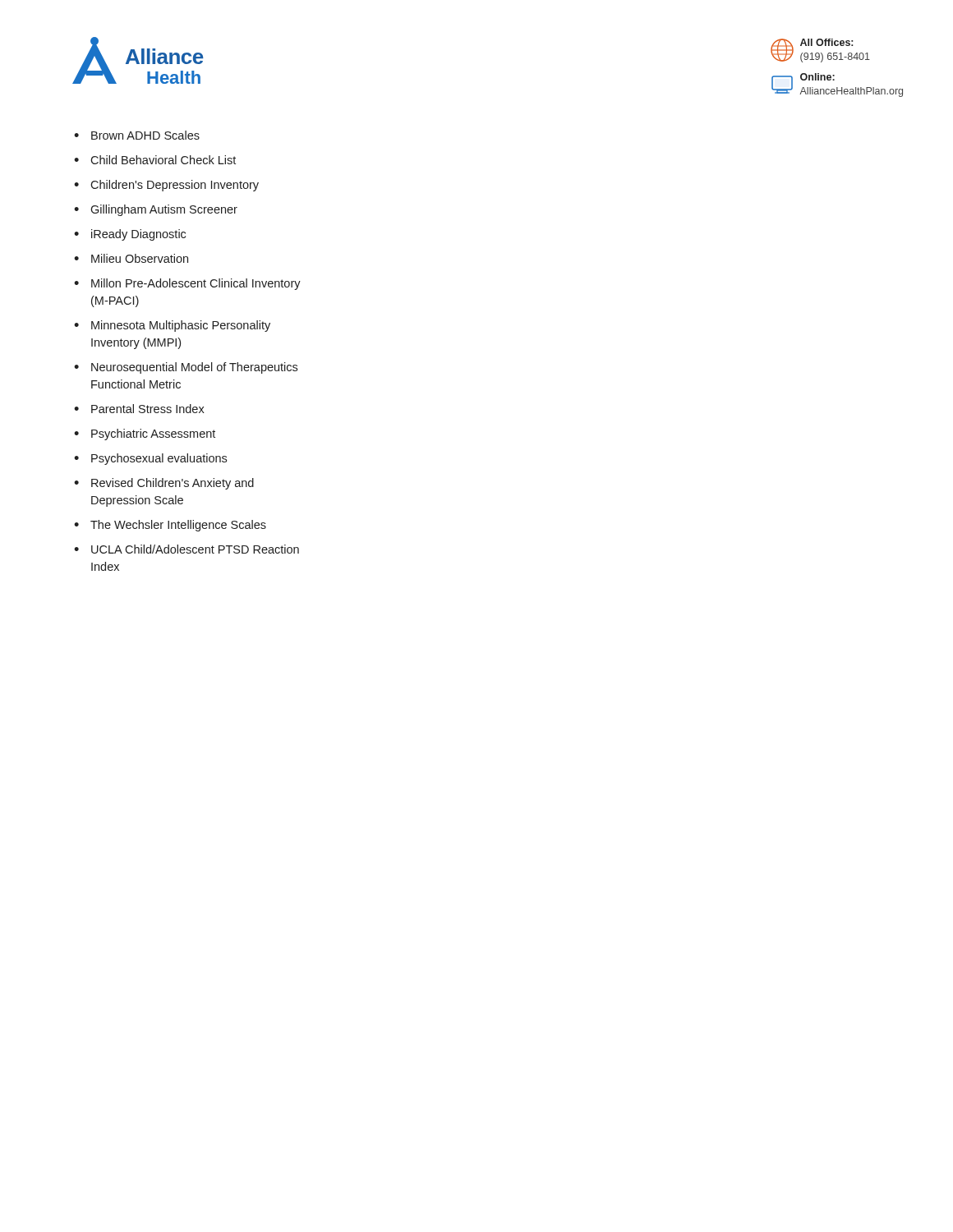Find the list item containing "• Neurosequential Model of TherapeuticsFunctional Metric"
This screenshot has height=1232, width=953.
pos(279,376)
